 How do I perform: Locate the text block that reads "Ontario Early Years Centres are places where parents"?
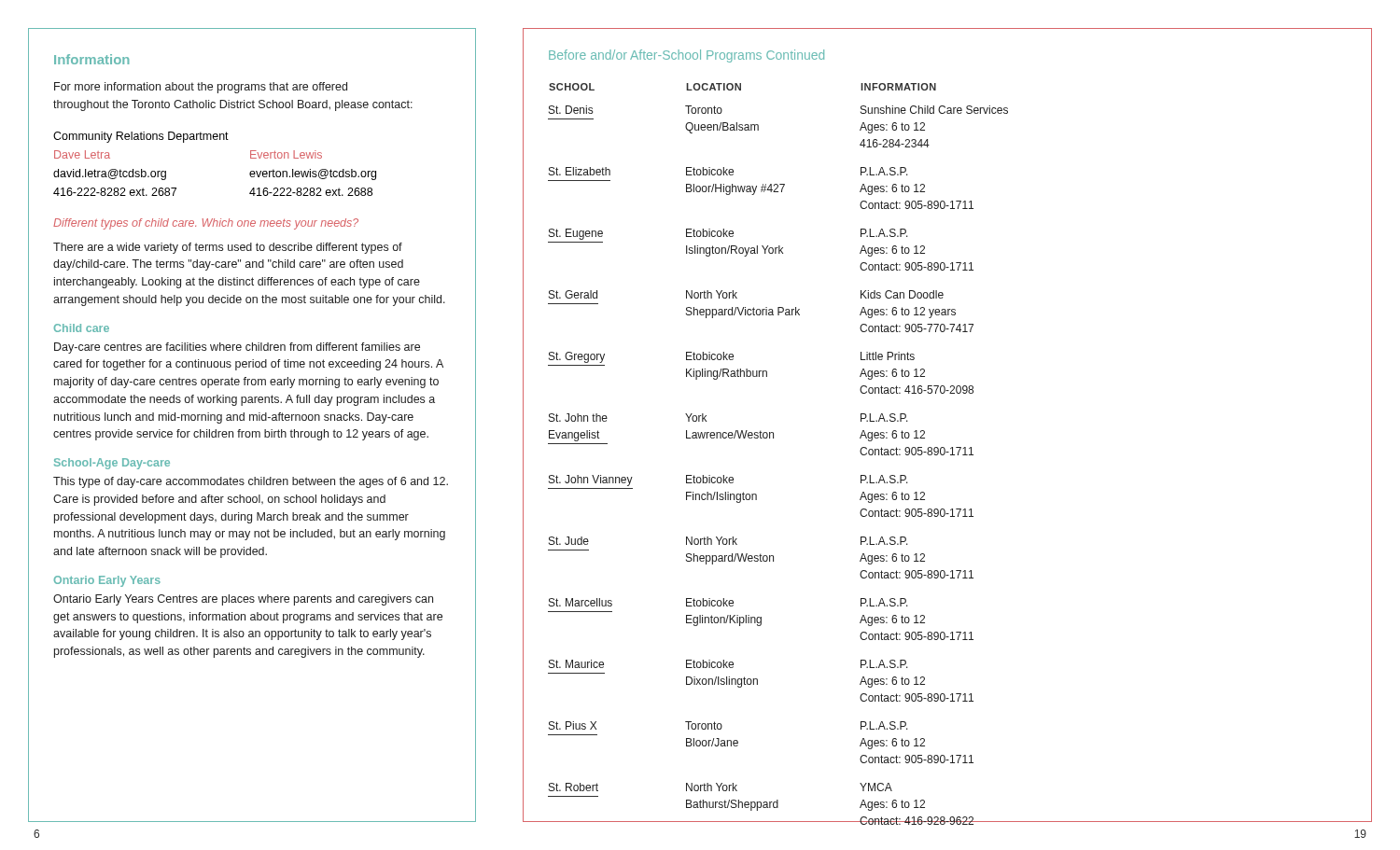point(248,625)
